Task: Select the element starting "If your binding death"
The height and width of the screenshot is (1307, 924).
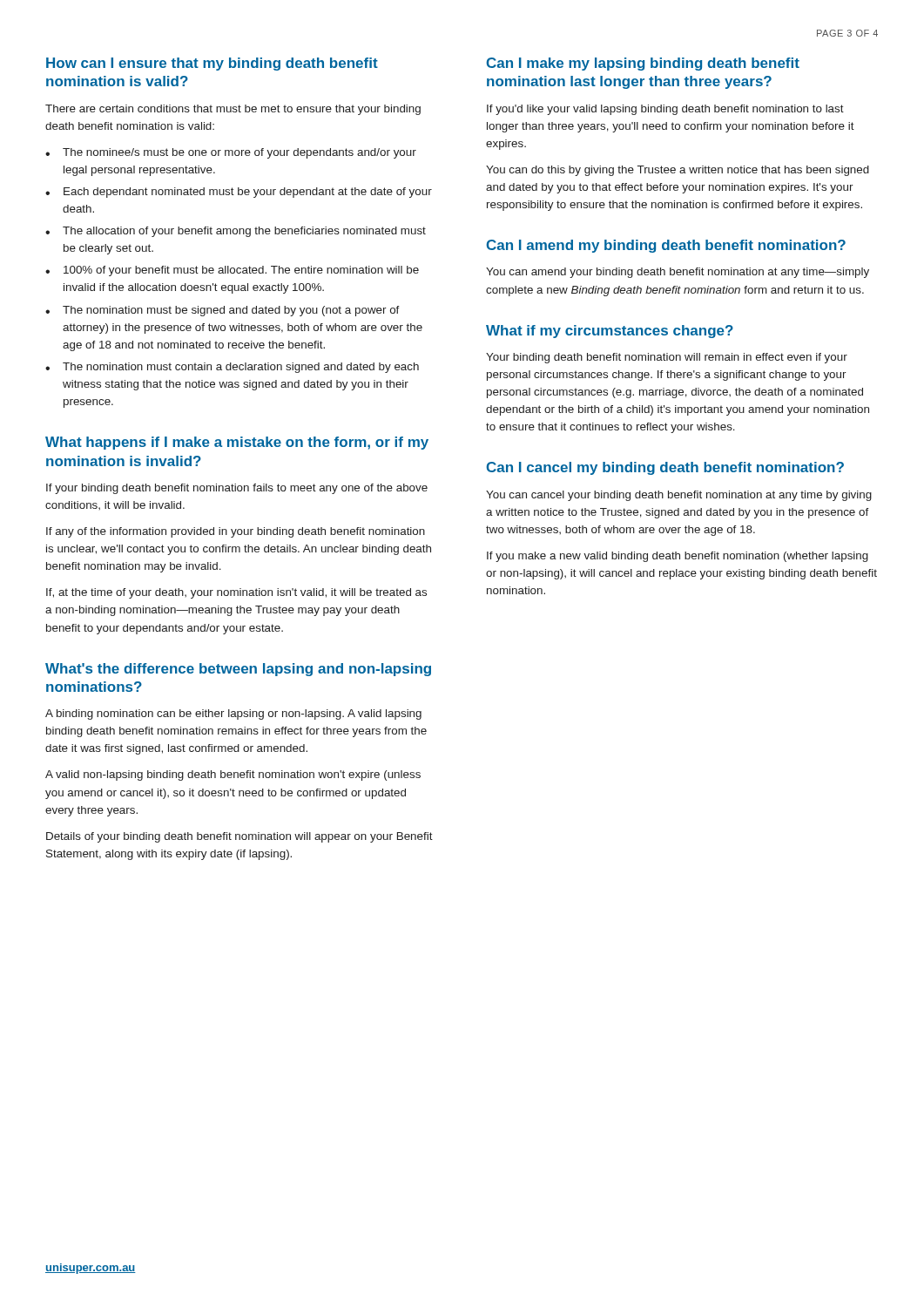Action: (237, 496)
